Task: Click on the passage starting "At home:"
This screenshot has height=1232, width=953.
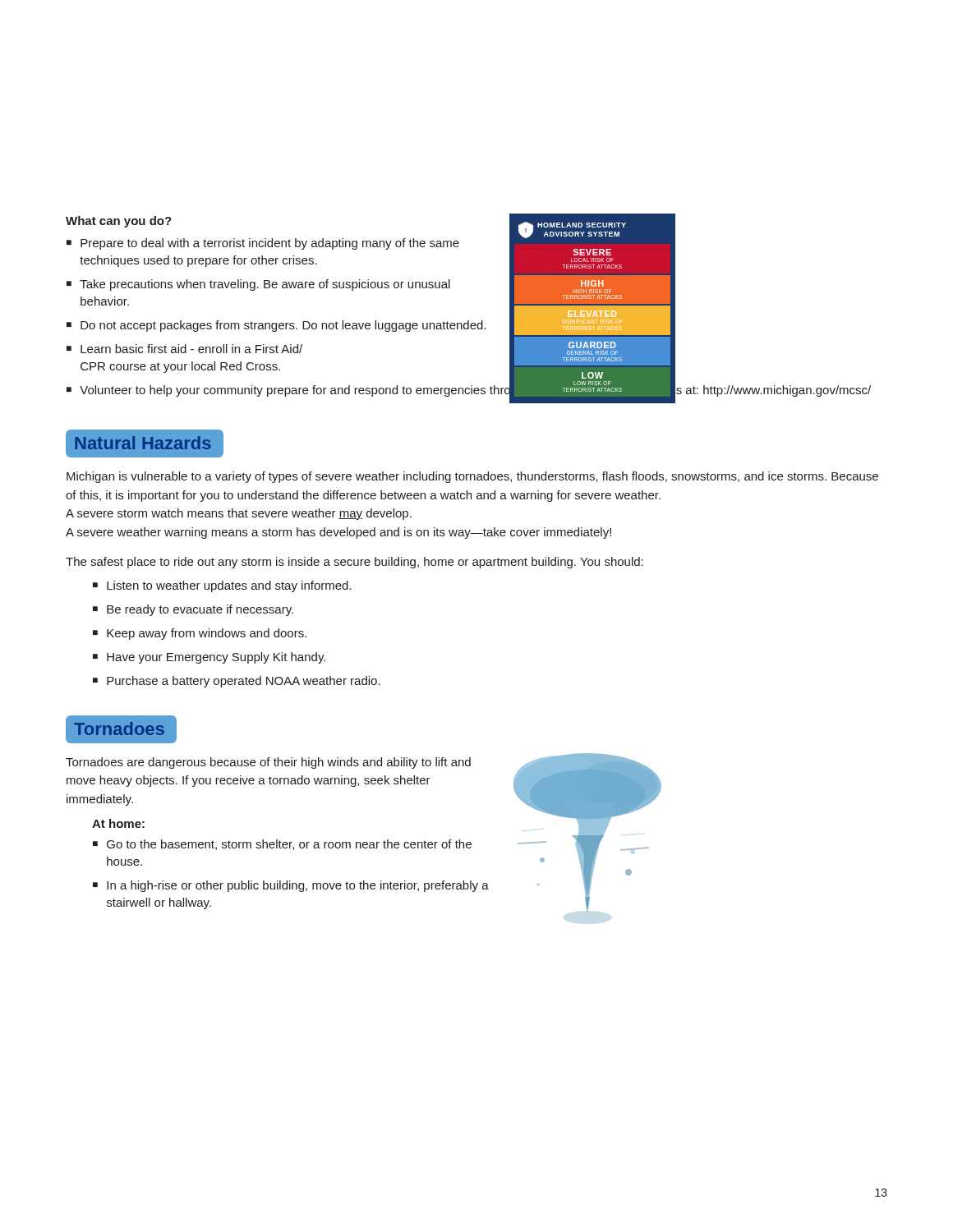Action: pos(119,823)
